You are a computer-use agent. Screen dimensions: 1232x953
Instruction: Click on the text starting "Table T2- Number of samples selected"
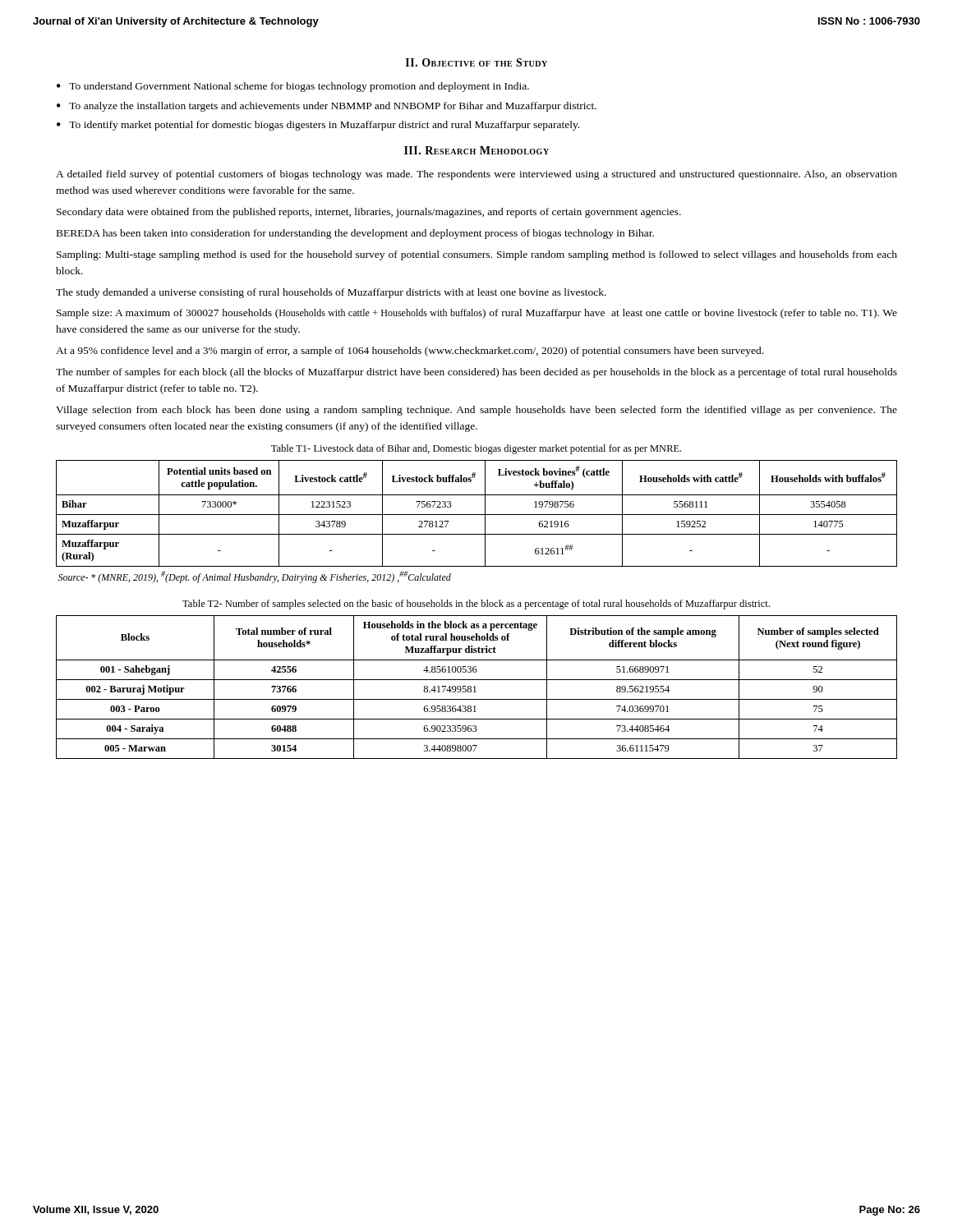(x=476, y=604)
